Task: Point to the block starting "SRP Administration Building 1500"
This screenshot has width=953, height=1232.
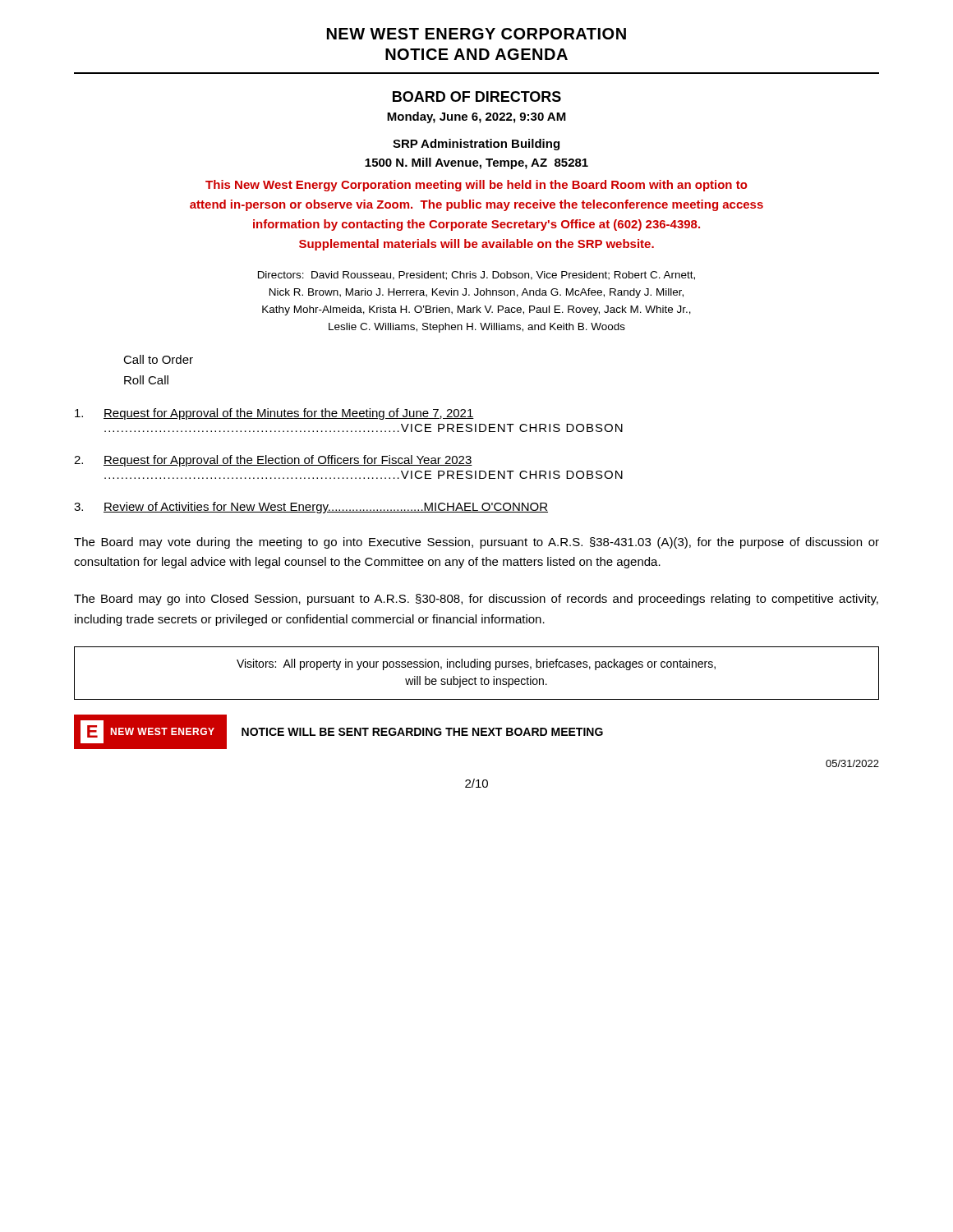Action: (476, 153)
